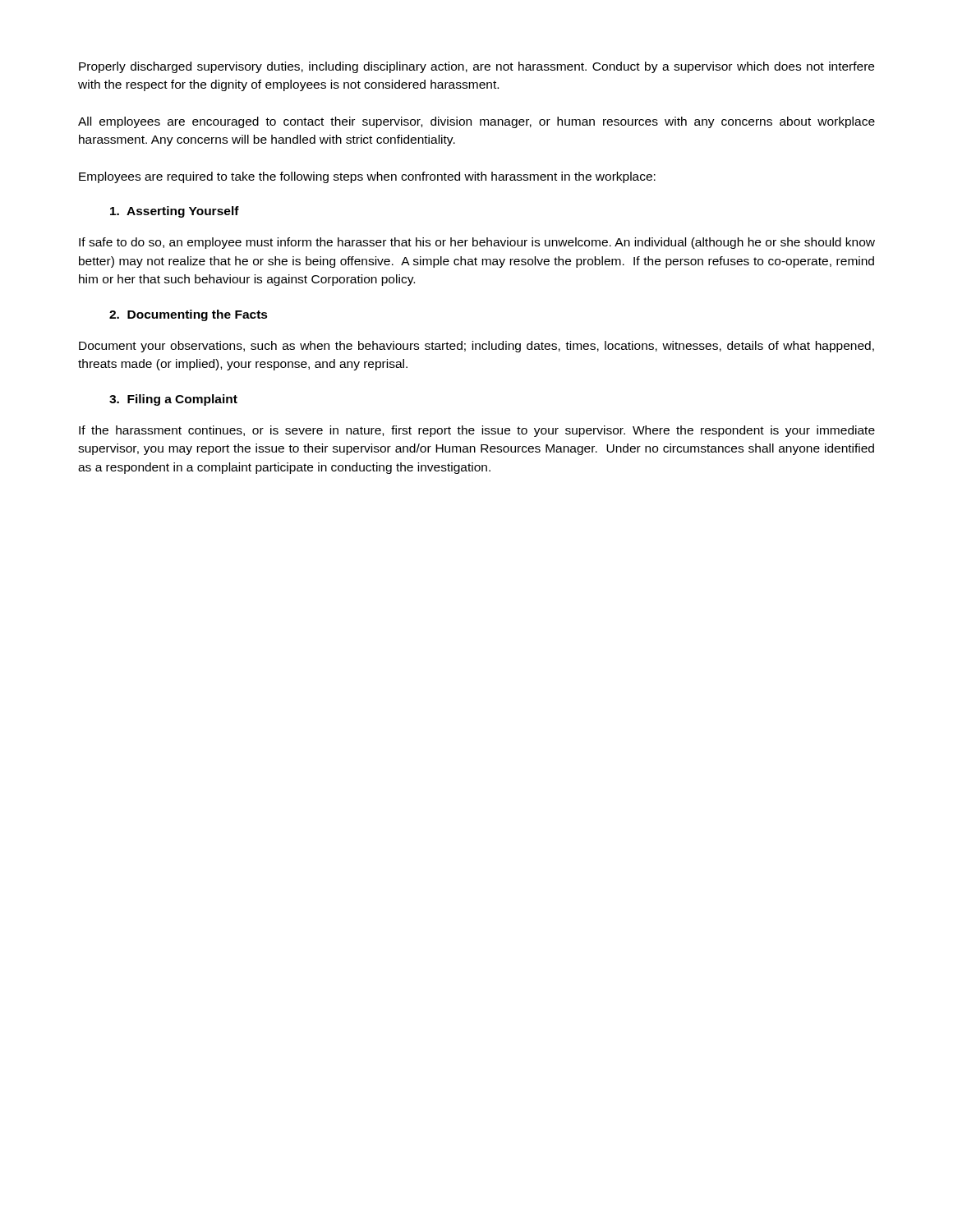
Task: Point to the block beginning "All employees are encouraged to"
Action: pos(476,130)
